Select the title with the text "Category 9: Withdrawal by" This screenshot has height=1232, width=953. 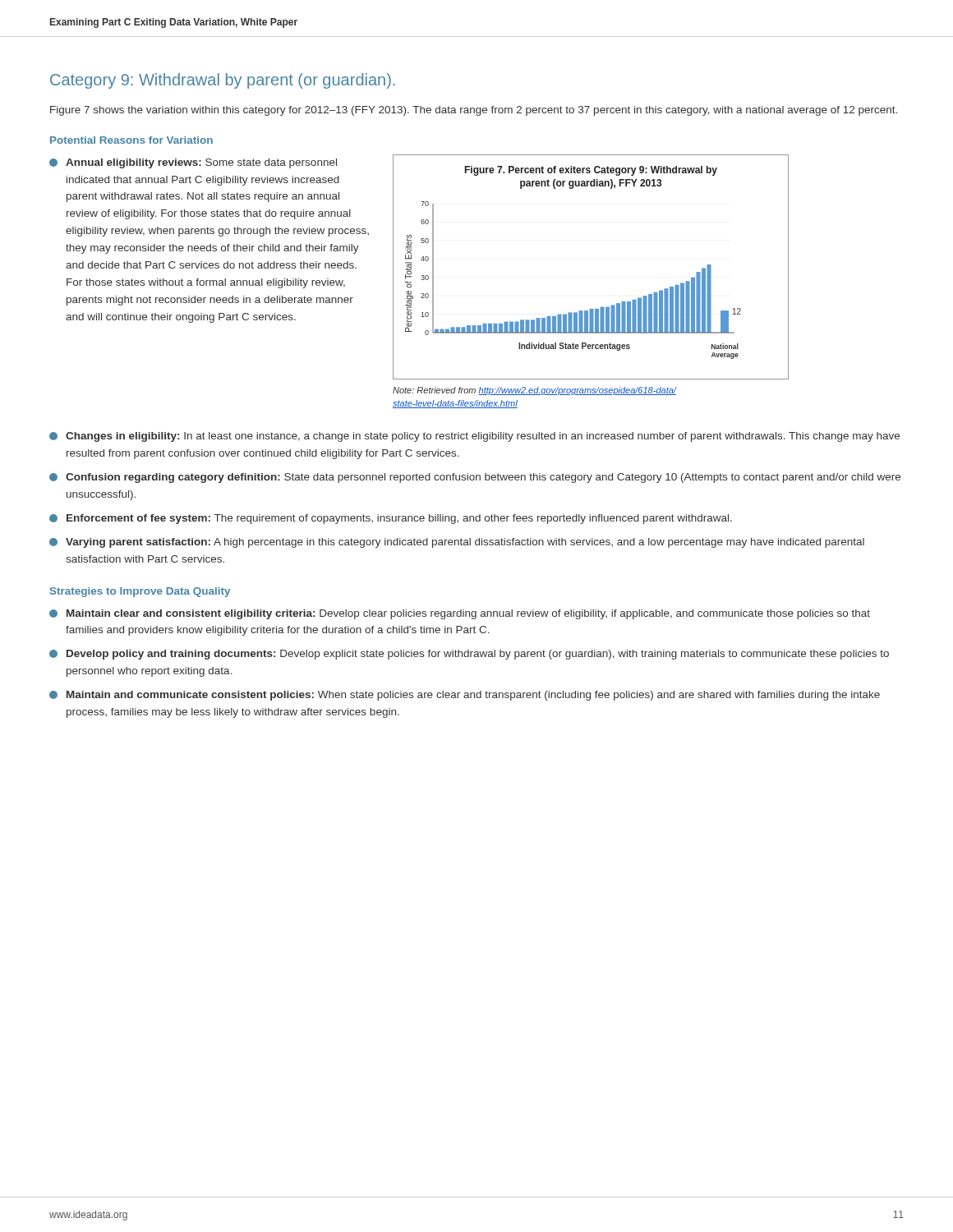(223, 81)
